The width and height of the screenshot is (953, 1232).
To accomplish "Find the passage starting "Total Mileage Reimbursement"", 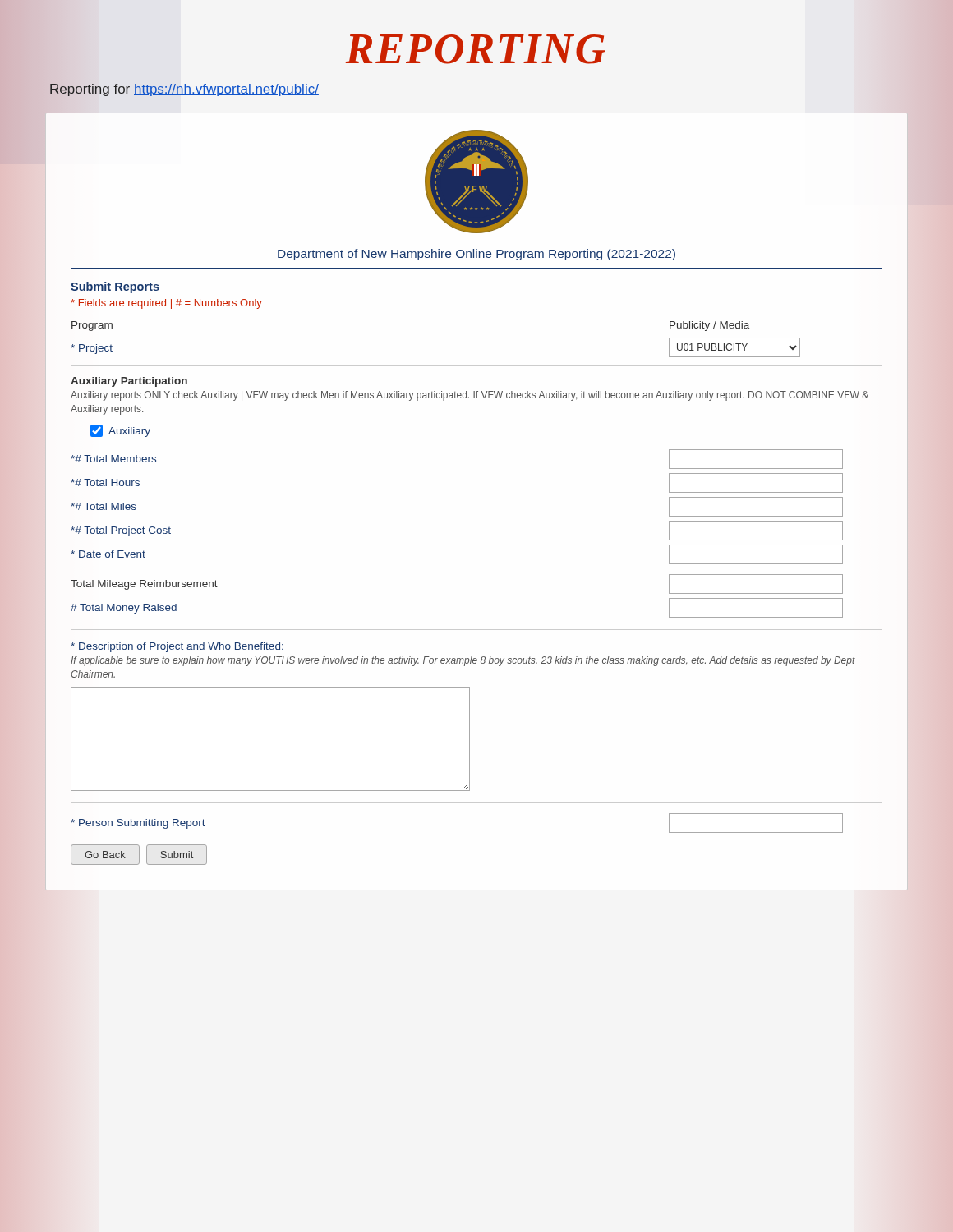I will pos(120,584).
